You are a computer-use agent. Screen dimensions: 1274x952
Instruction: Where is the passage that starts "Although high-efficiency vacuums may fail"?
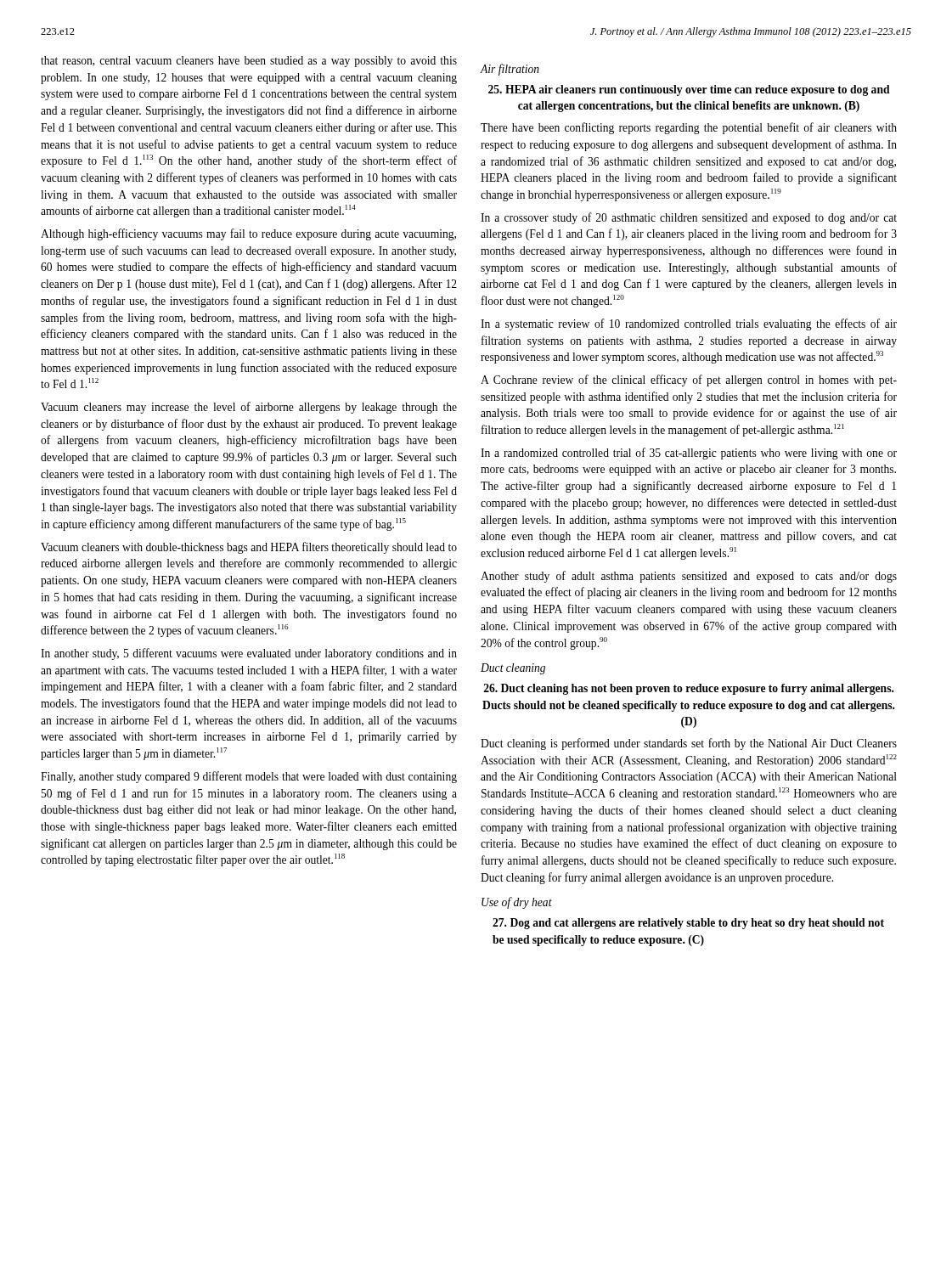pos(249,310)
